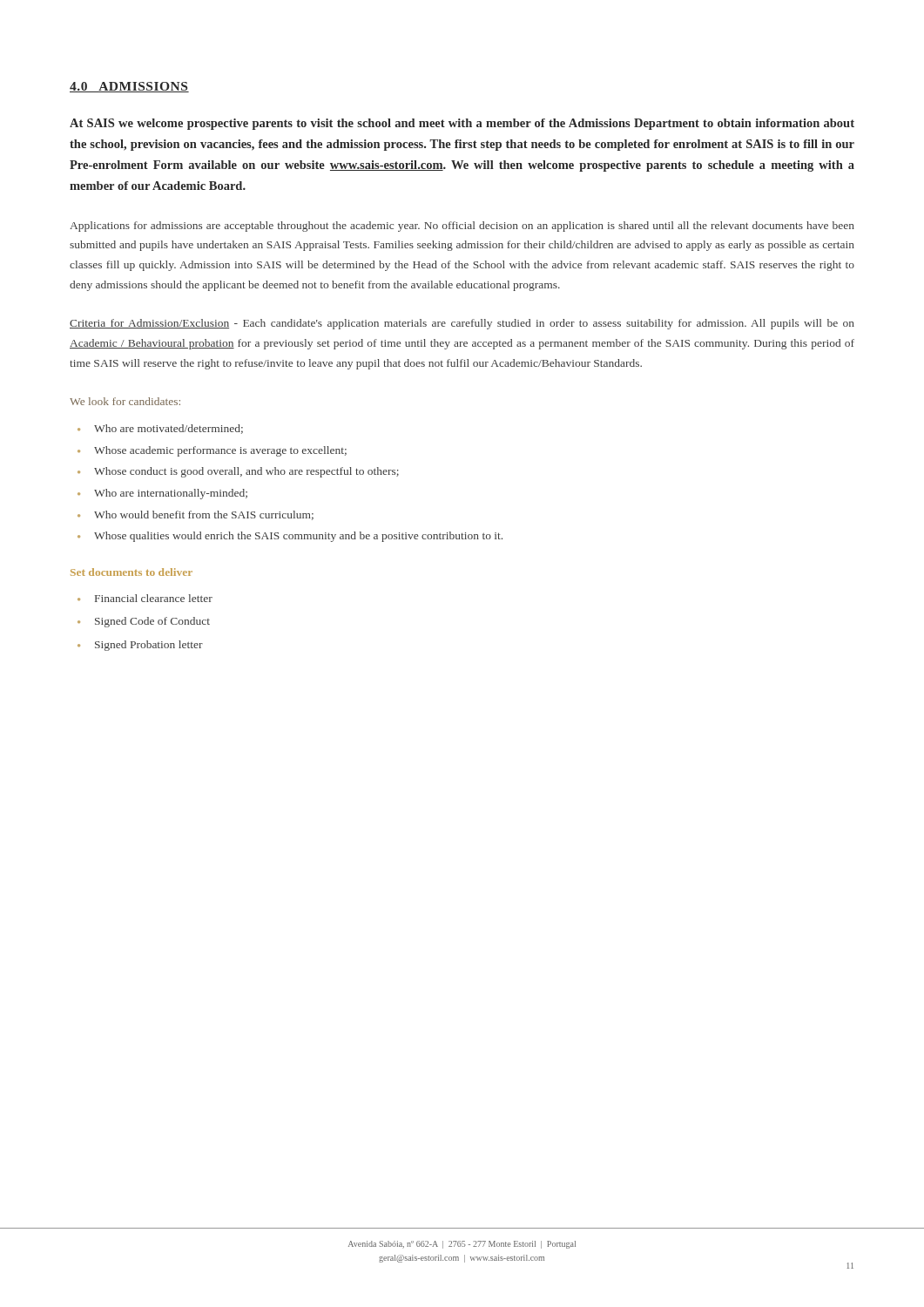Select the passage starting "4.0 ADMISSIONS"
This screenshot has height=1307, width=924.
tap(129, 86)
